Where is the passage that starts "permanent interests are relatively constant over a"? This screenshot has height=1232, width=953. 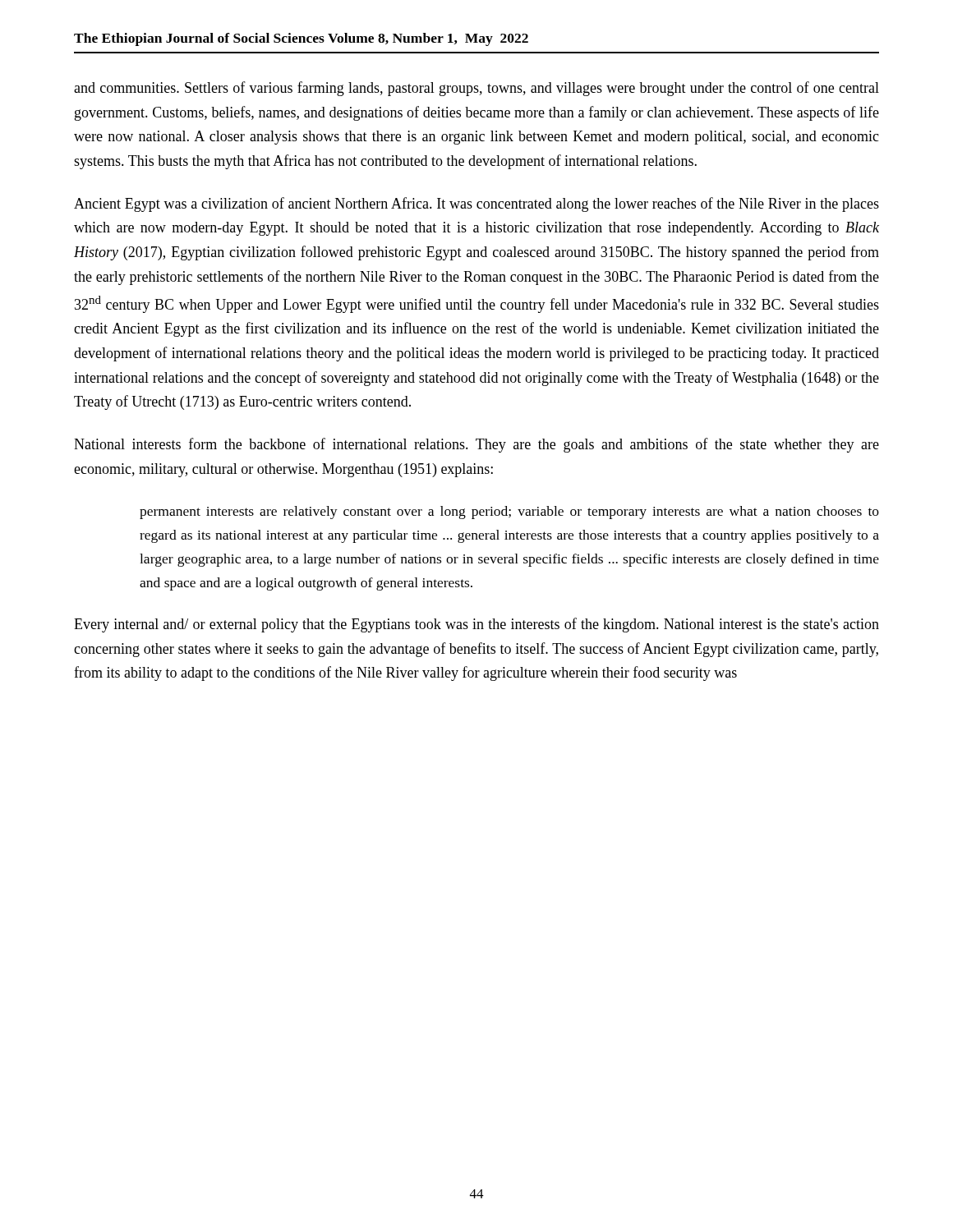pyautogui.click(x=509, y=547)
